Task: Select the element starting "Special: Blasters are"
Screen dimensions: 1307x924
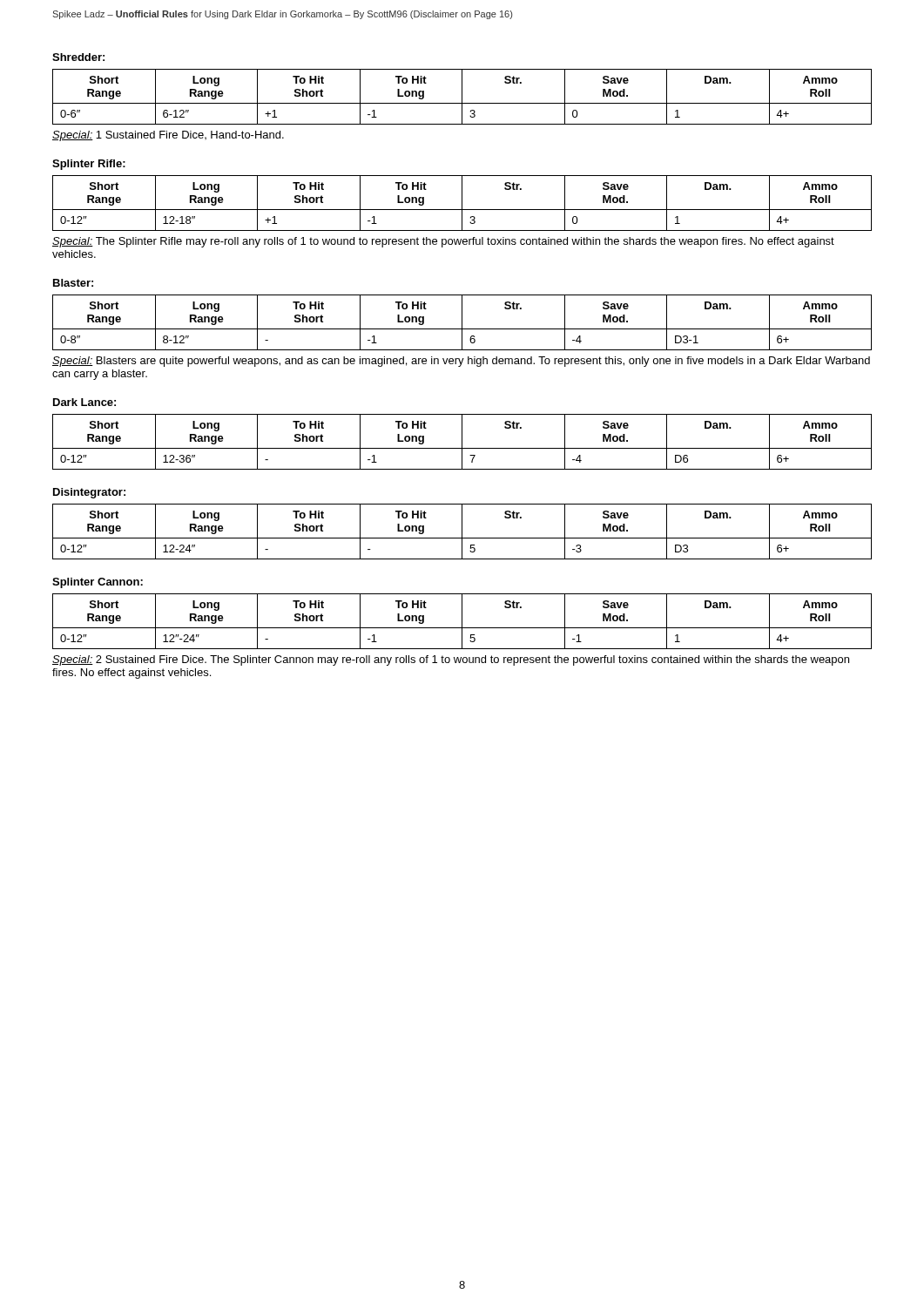Action: tap(461, 367)
